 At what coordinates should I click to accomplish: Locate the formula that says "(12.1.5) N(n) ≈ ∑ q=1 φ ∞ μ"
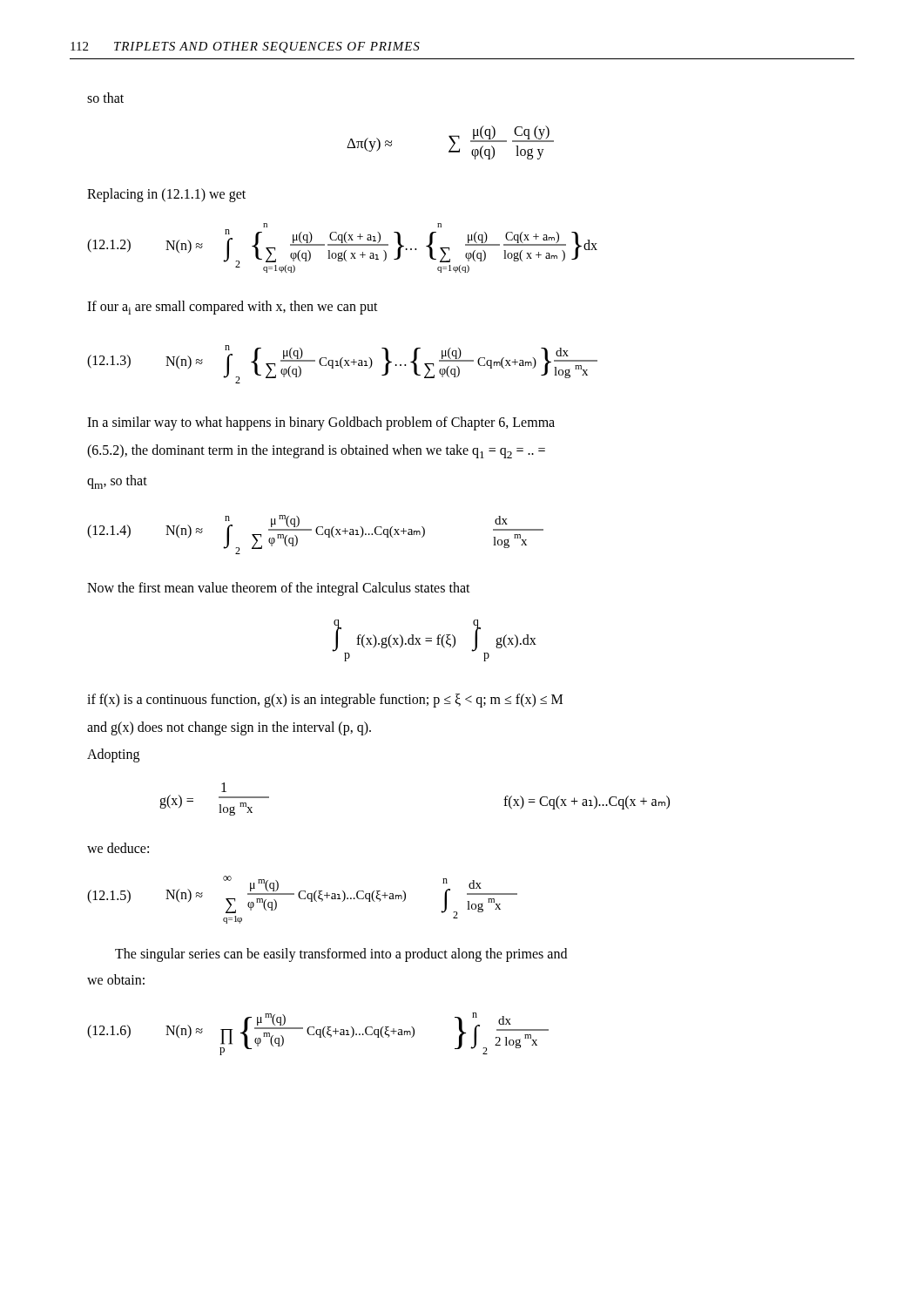[361, 896]
